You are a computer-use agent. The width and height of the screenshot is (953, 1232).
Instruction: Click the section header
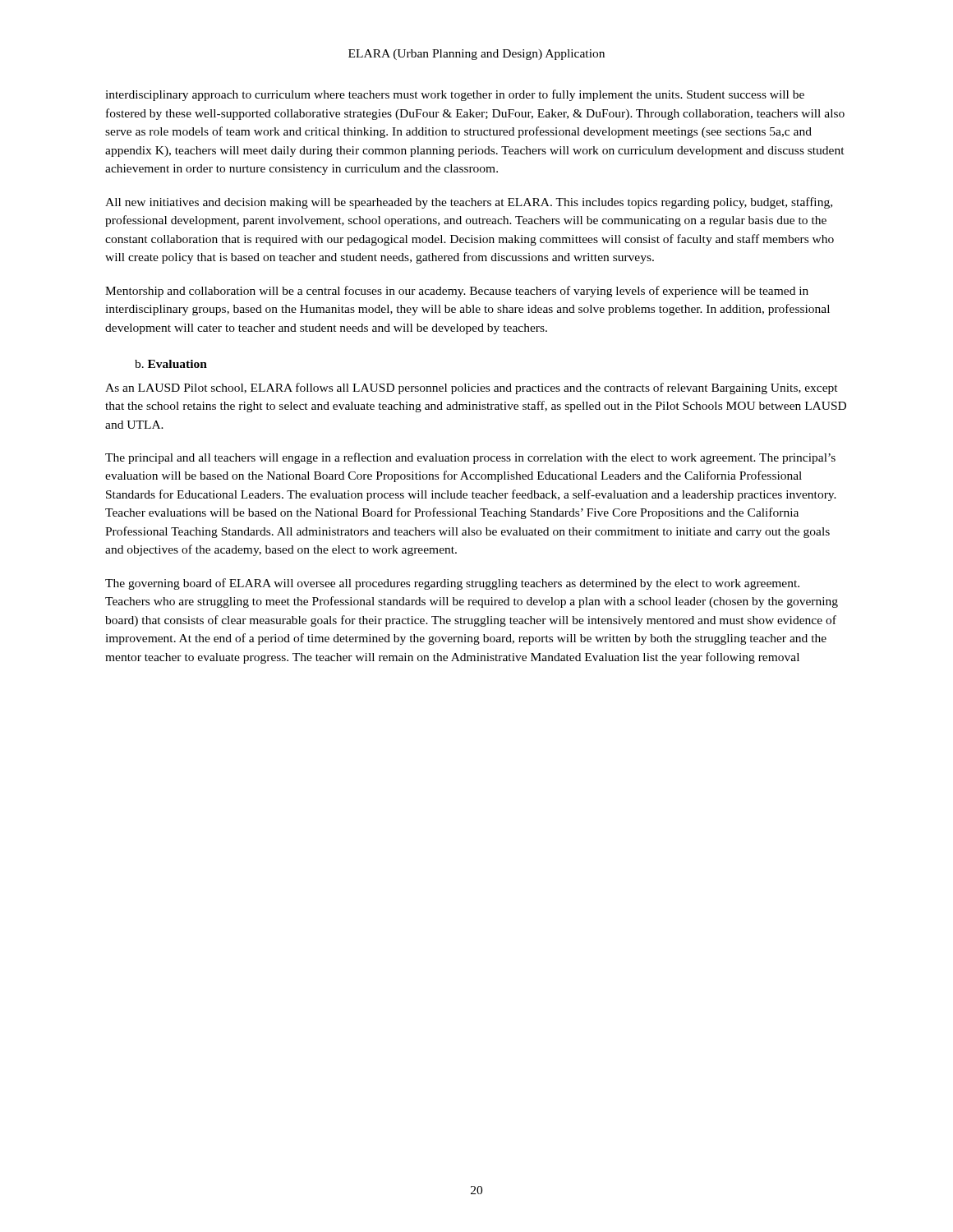tap(171, 364)
